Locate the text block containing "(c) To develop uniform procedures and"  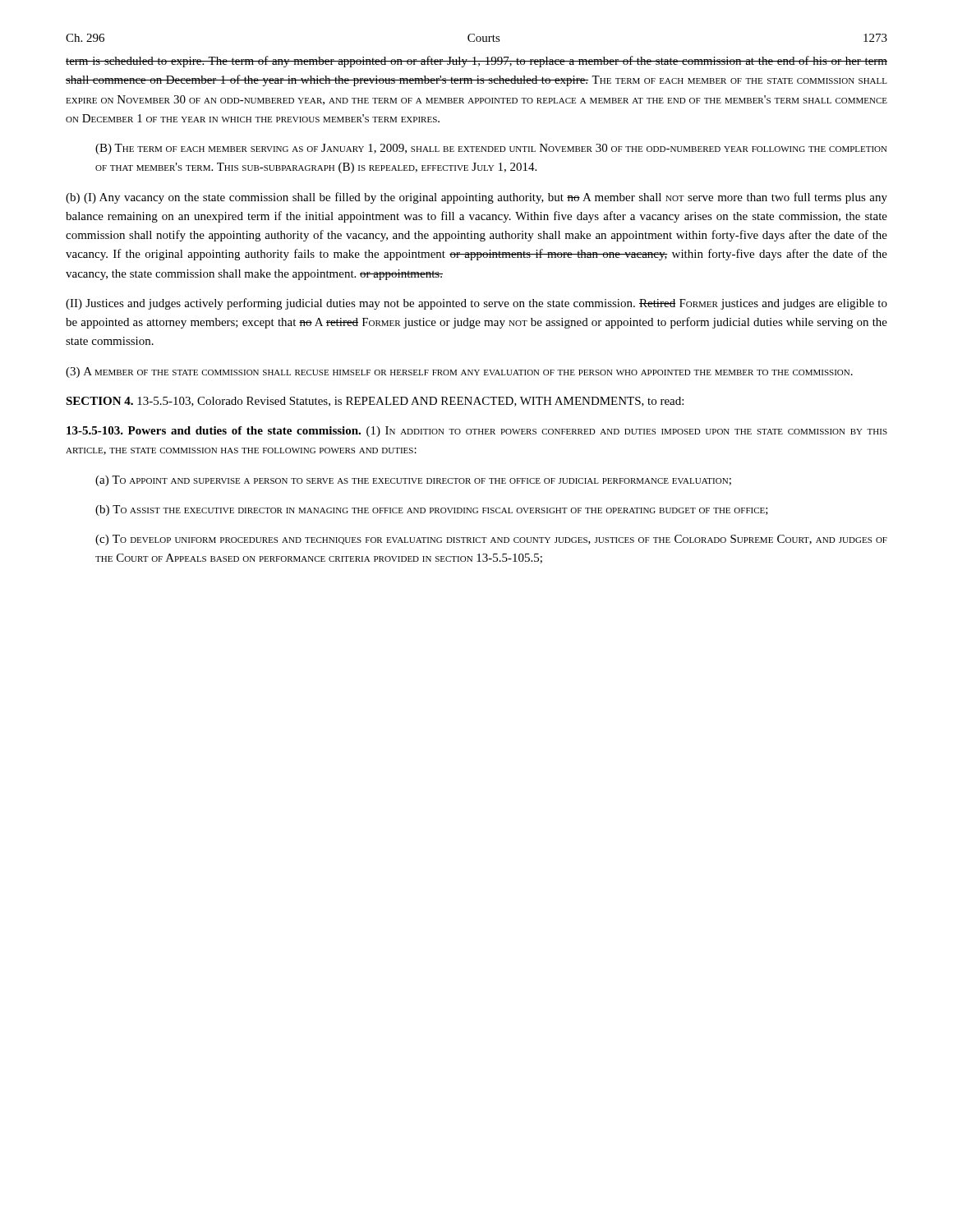[x=491, y=548]
